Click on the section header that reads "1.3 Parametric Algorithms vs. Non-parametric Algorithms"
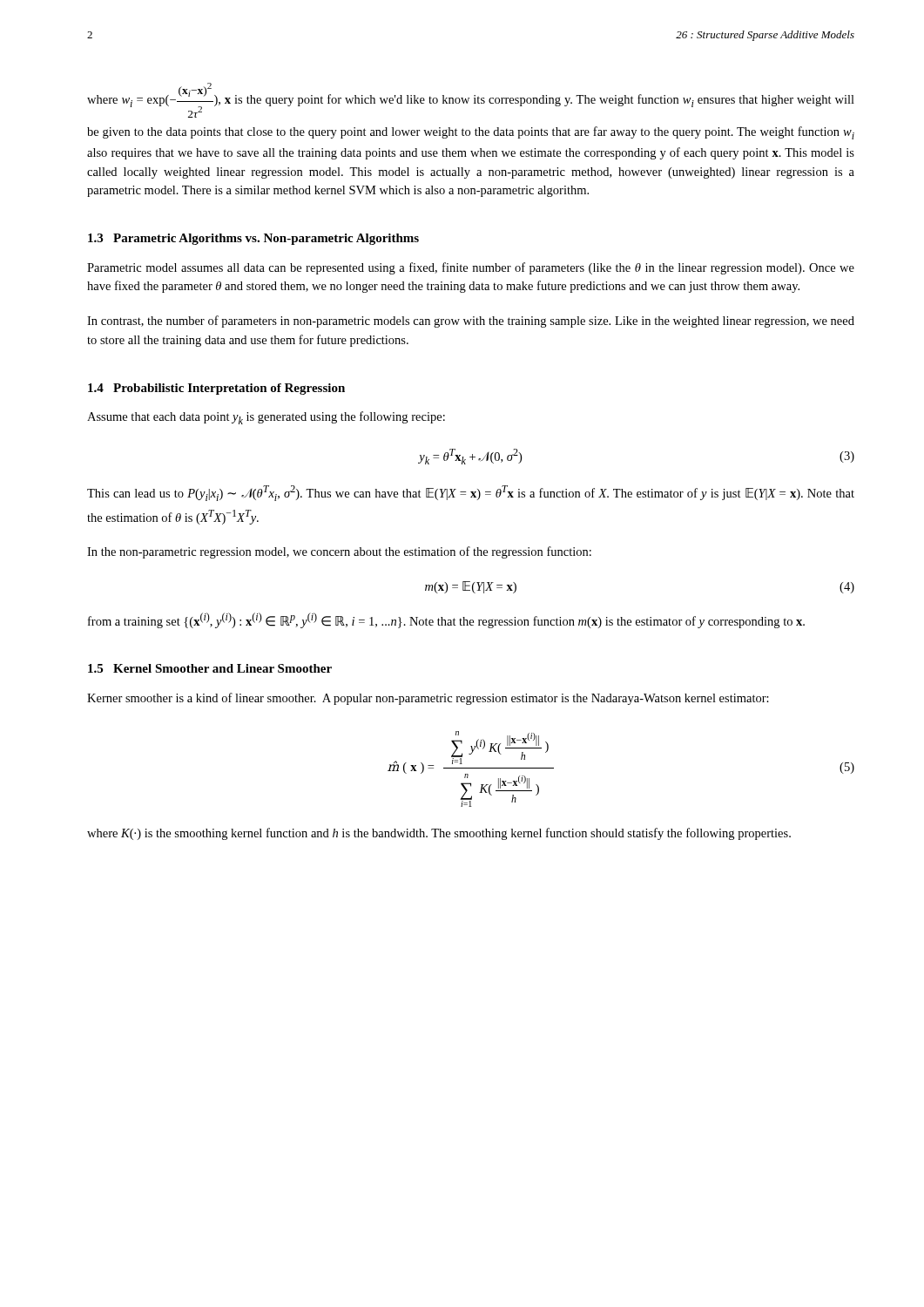The height and width of the screenshot is (1307, 924). [x=253, y=238]
